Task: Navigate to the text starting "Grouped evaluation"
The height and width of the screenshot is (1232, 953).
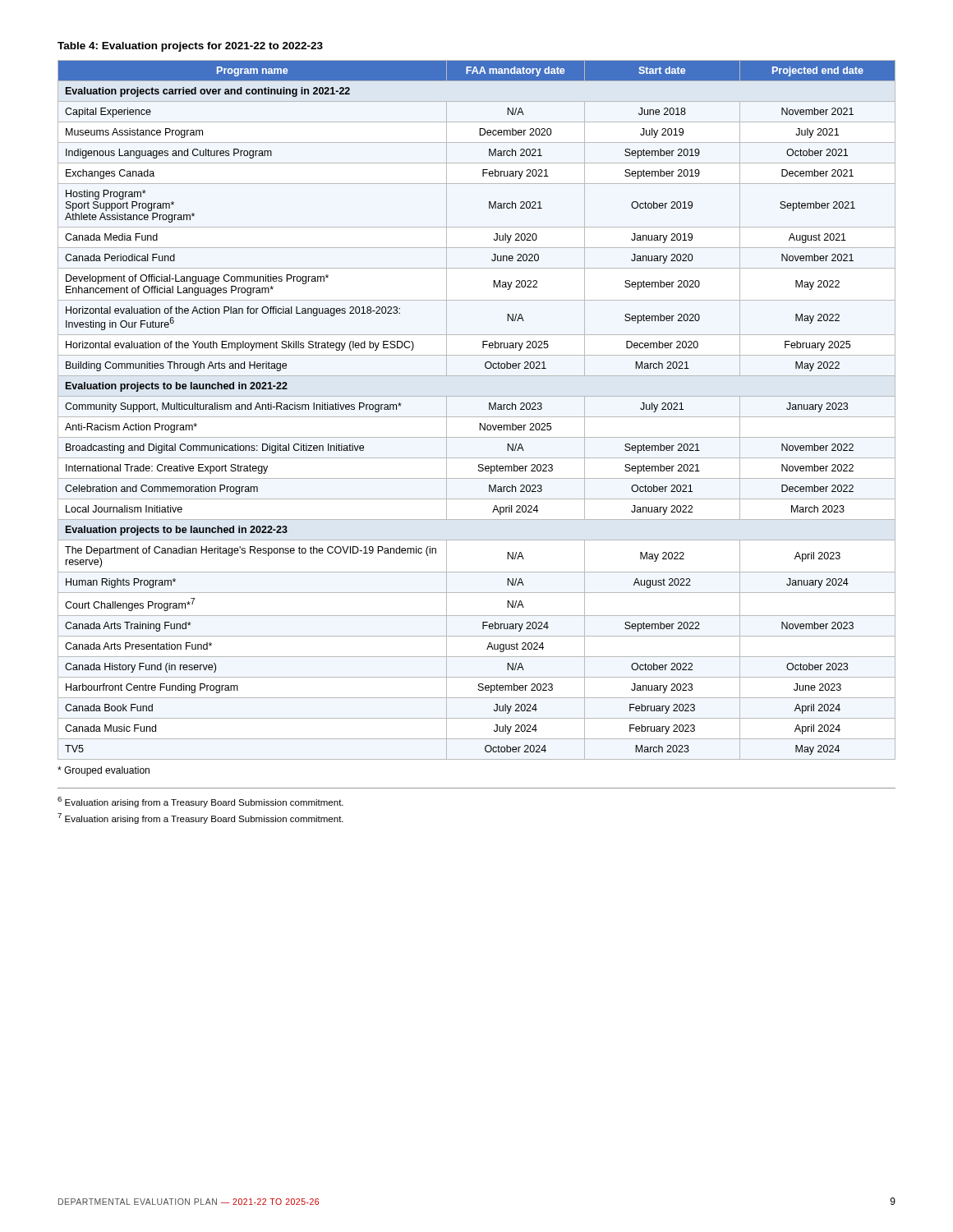Action: 104,771
